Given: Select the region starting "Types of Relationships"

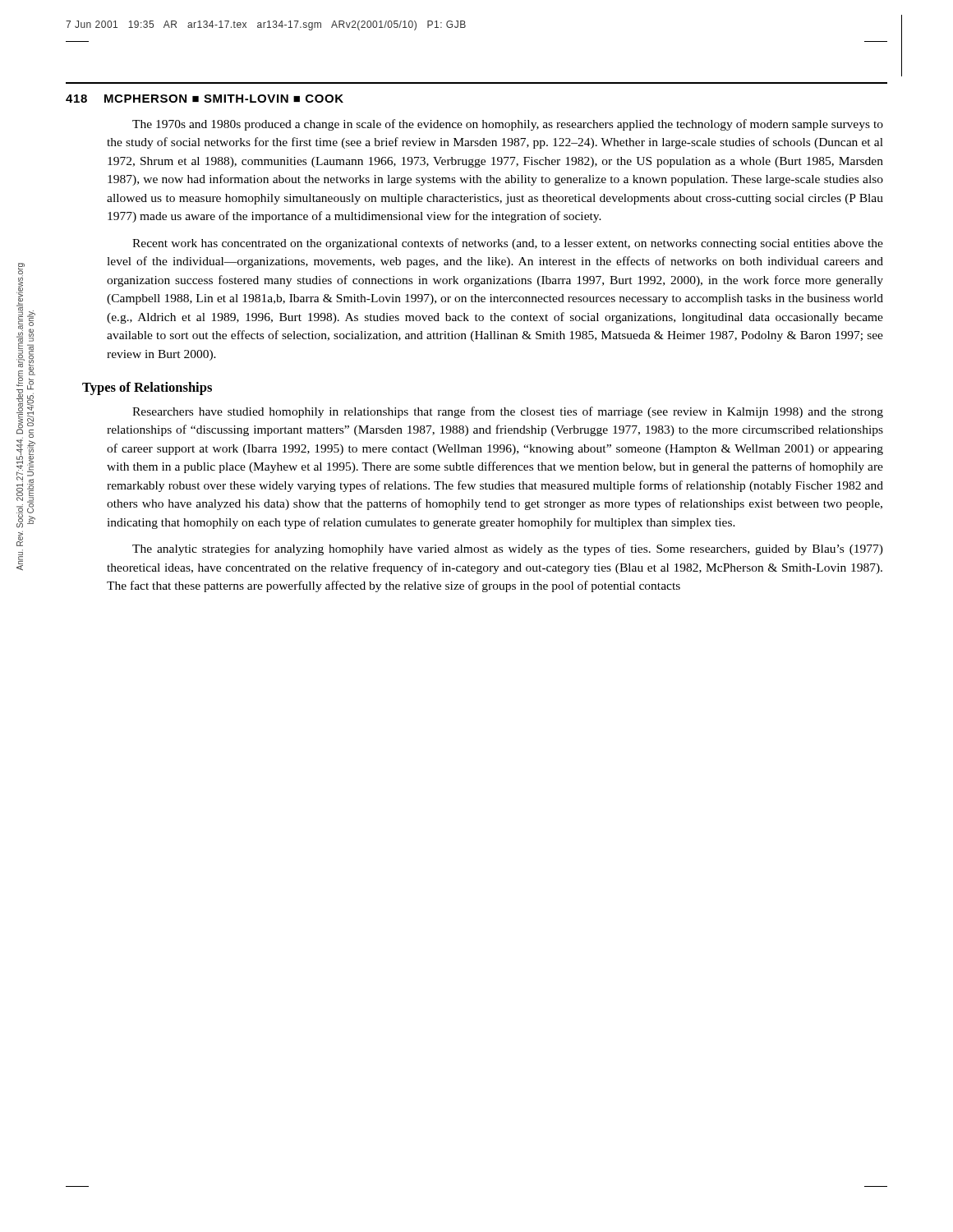Looking at the screenshot, I should tap(147, 387).
